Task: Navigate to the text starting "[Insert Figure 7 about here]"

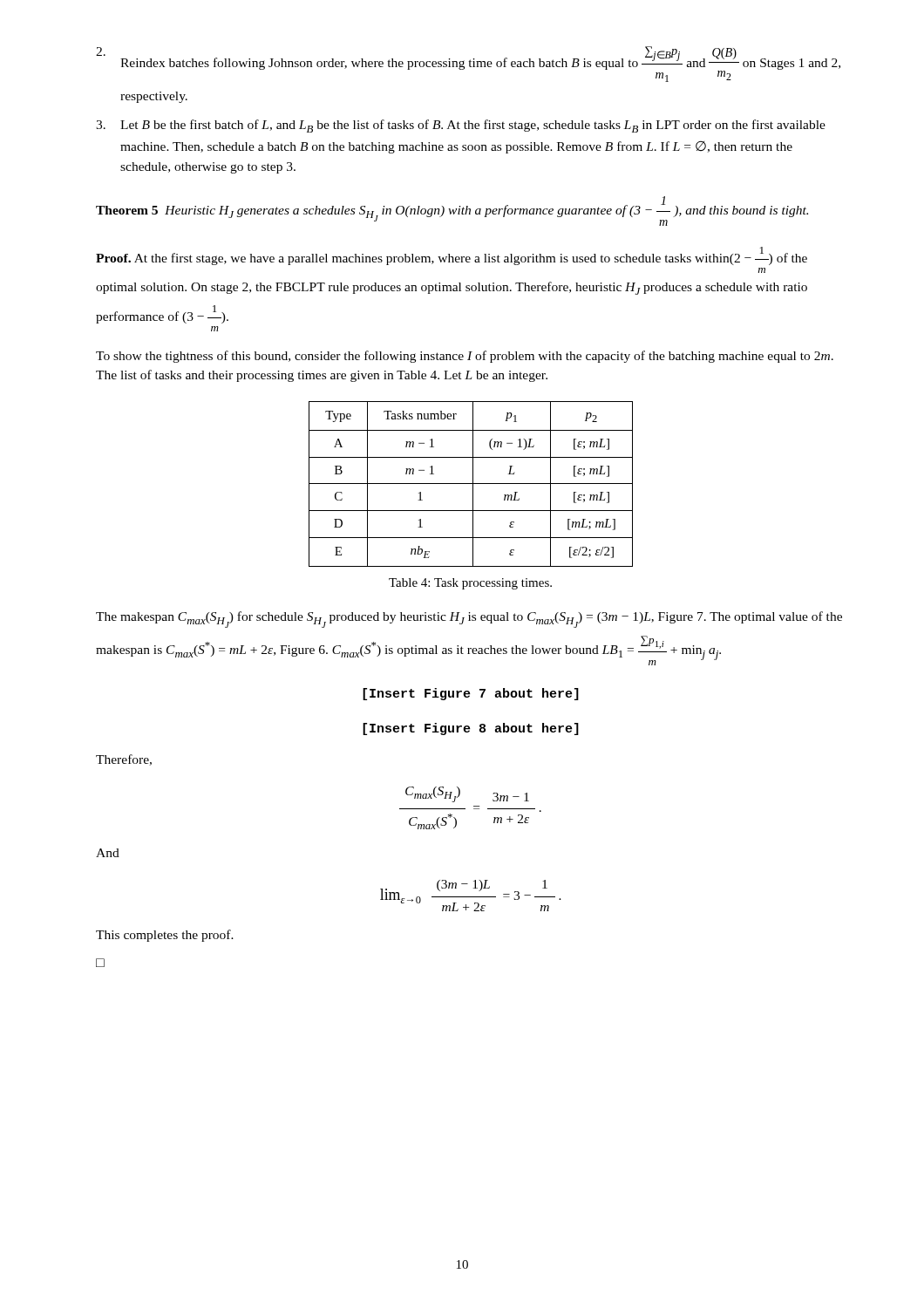Action: [471, 695]
